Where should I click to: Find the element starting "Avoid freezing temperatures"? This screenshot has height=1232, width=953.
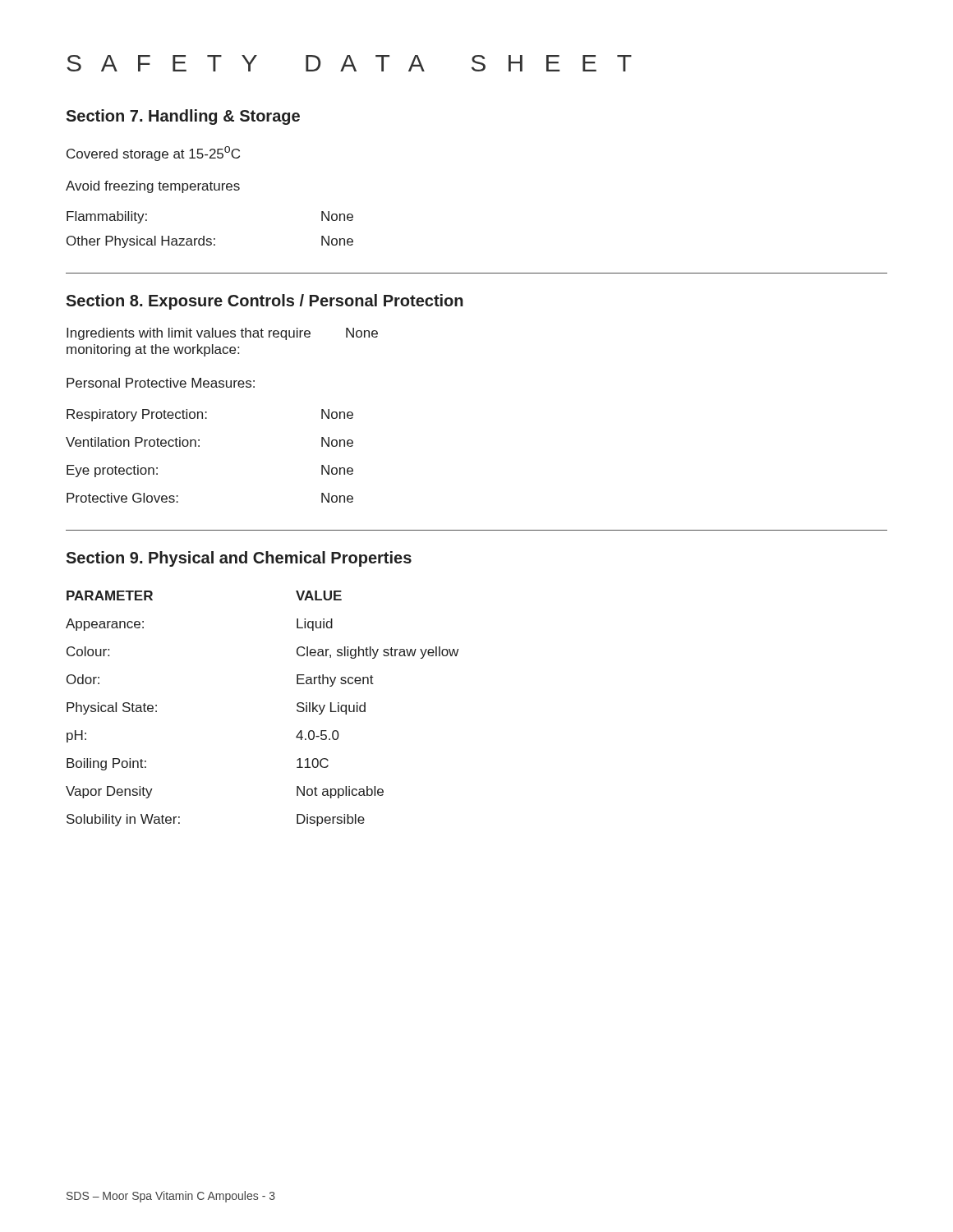click(x=153, y=186)
